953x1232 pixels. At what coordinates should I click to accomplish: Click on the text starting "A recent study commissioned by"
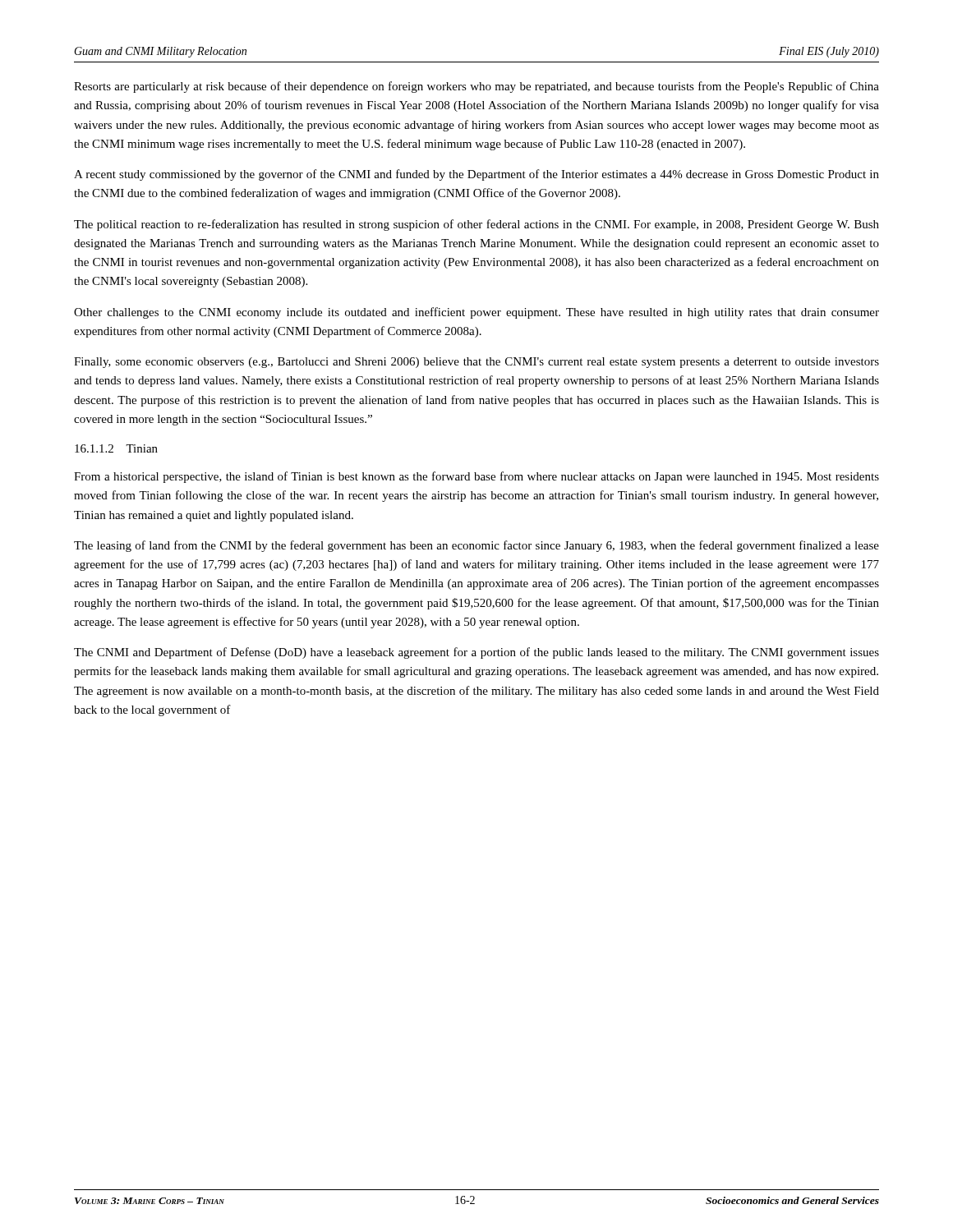pos(476,184)
